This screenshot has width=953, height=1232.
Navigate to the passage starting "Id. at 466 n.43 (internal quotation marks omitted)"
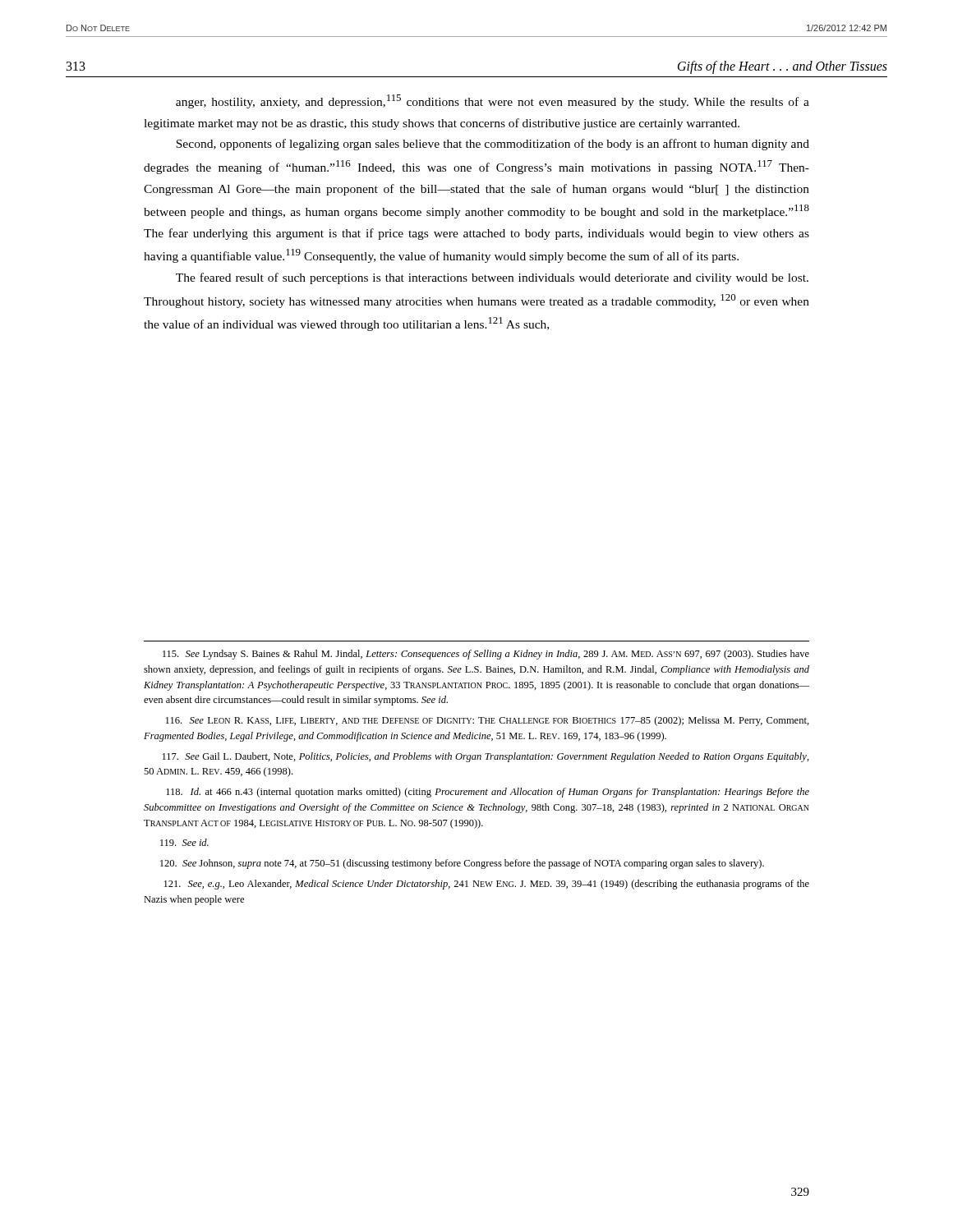476,807
